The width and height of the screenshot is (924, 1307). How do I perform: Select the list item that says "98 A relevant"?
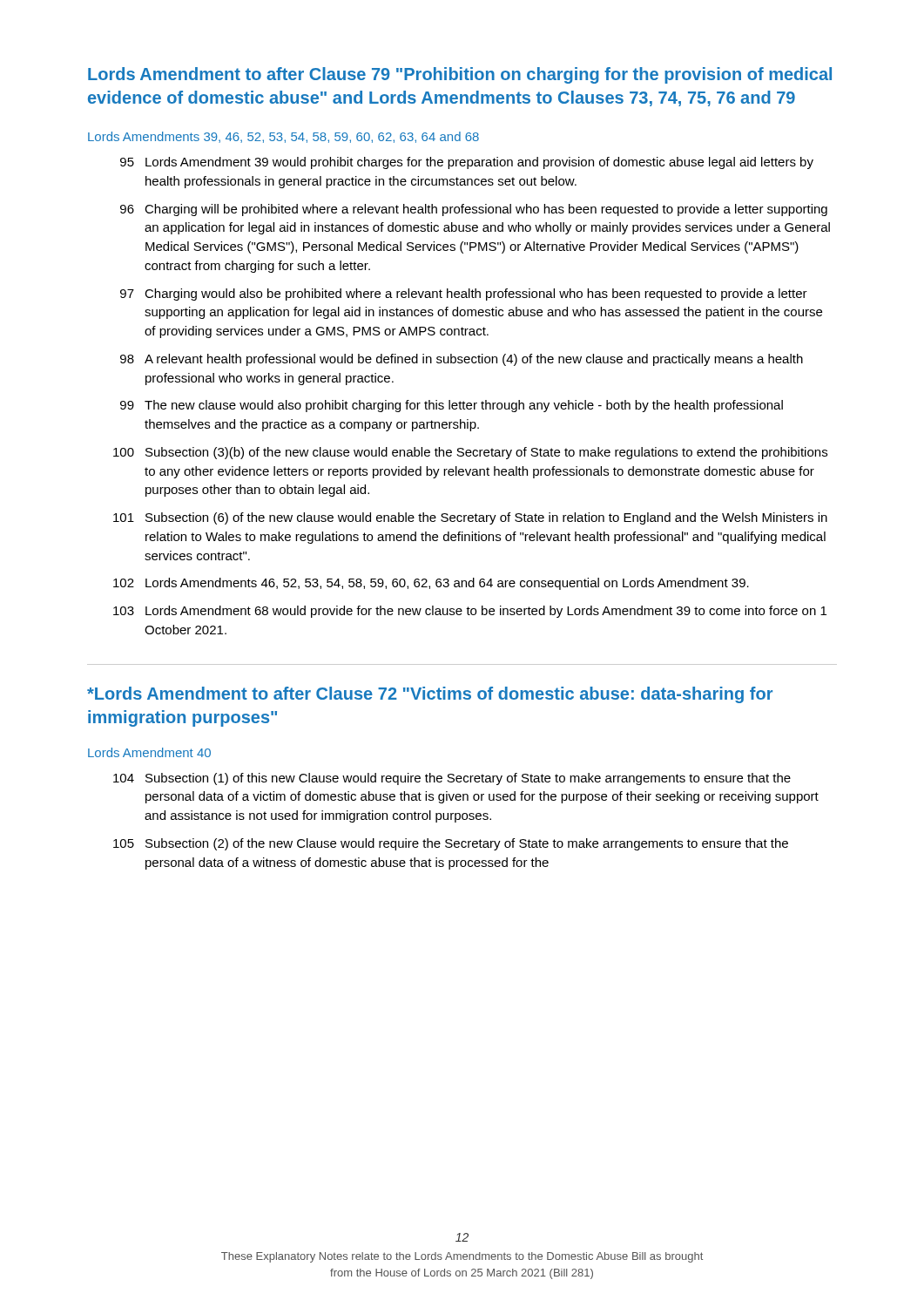[462, 368]
